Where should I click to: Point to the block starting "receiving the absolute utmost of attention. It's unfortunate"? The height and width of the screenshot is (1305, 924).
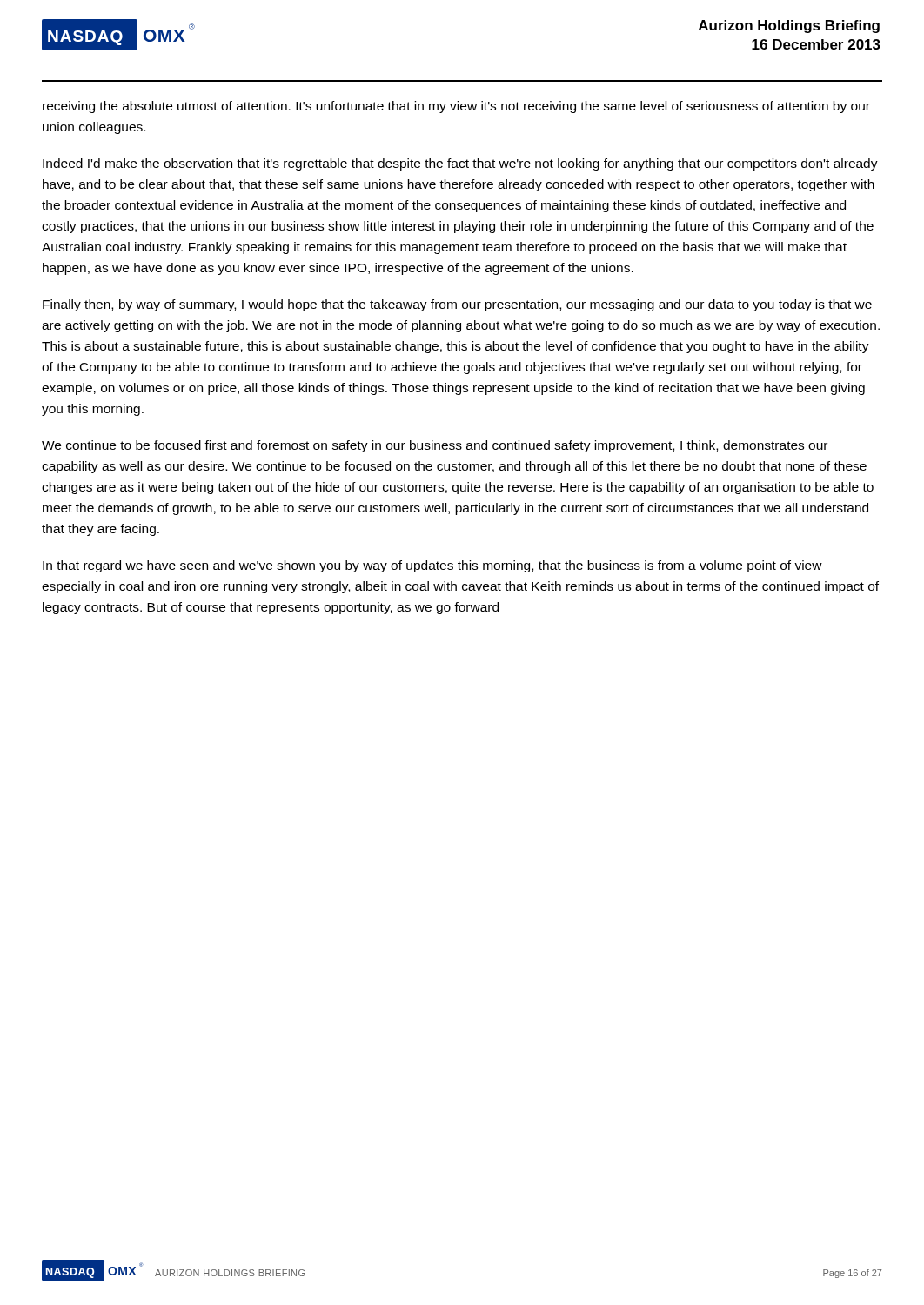click(x=462, y=117)
